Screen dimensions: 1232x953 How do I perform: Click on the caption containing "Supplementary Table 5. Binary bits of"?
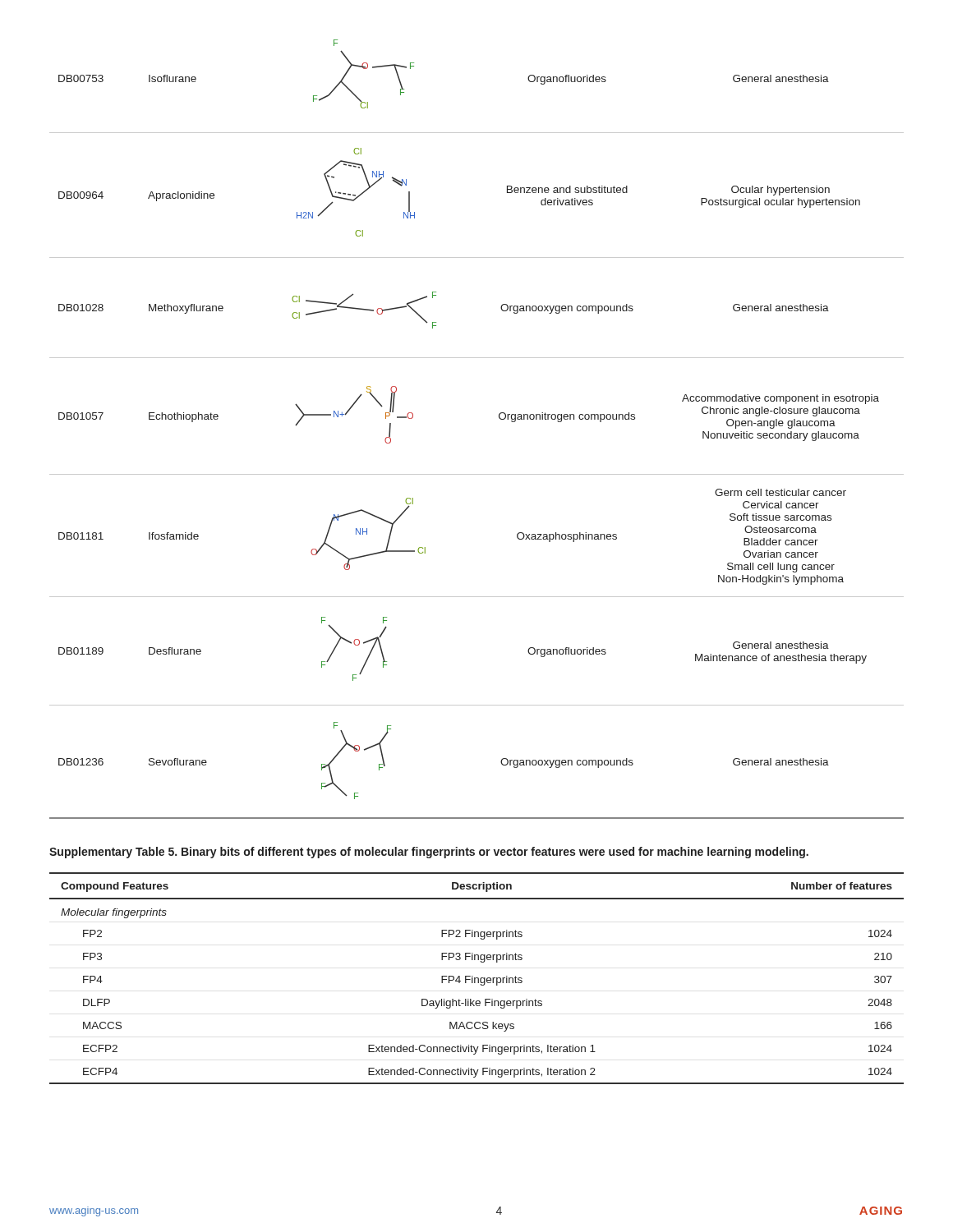[476, 852]
